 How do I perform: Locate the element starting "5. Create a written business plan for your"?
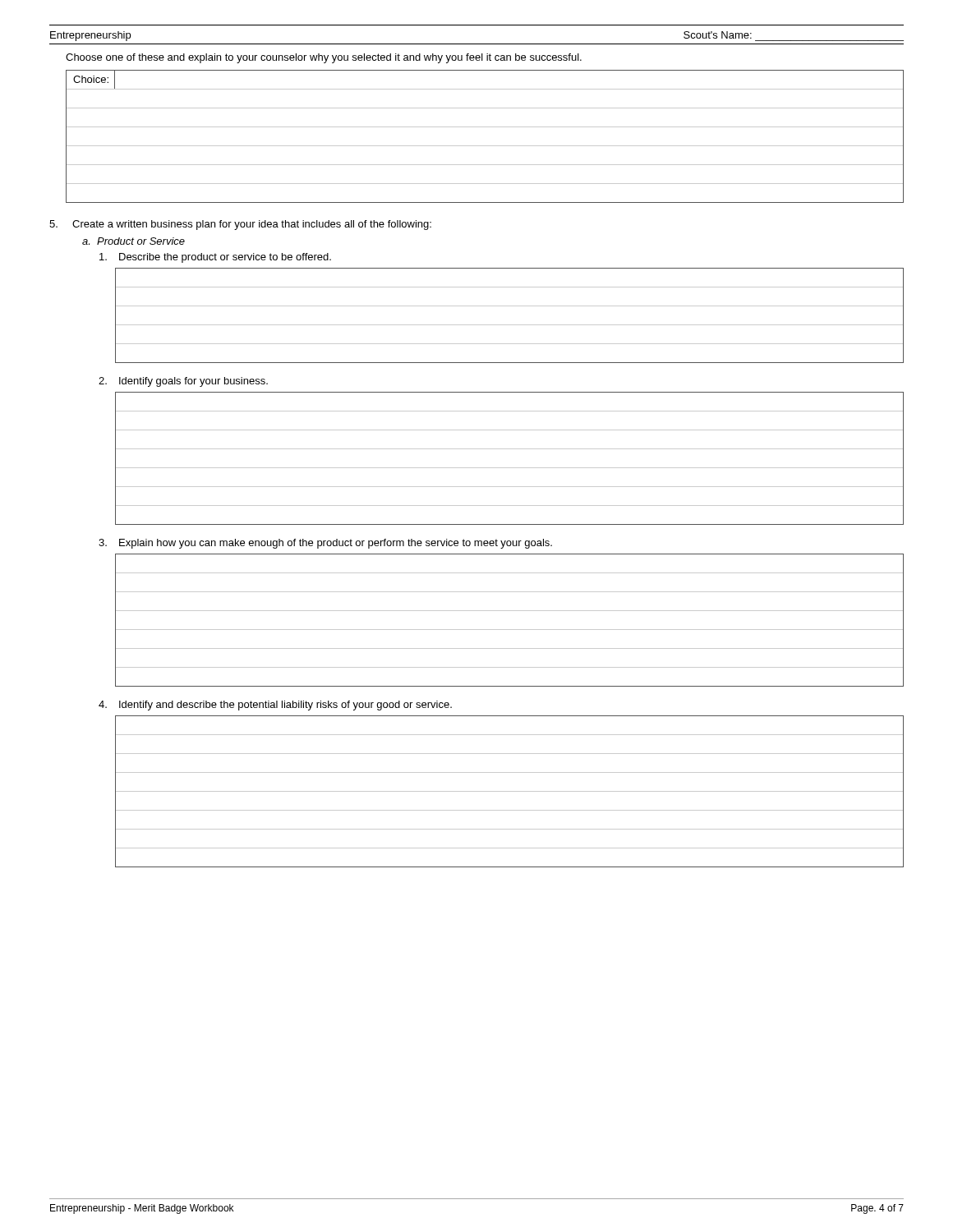click(x=240, y=225)
